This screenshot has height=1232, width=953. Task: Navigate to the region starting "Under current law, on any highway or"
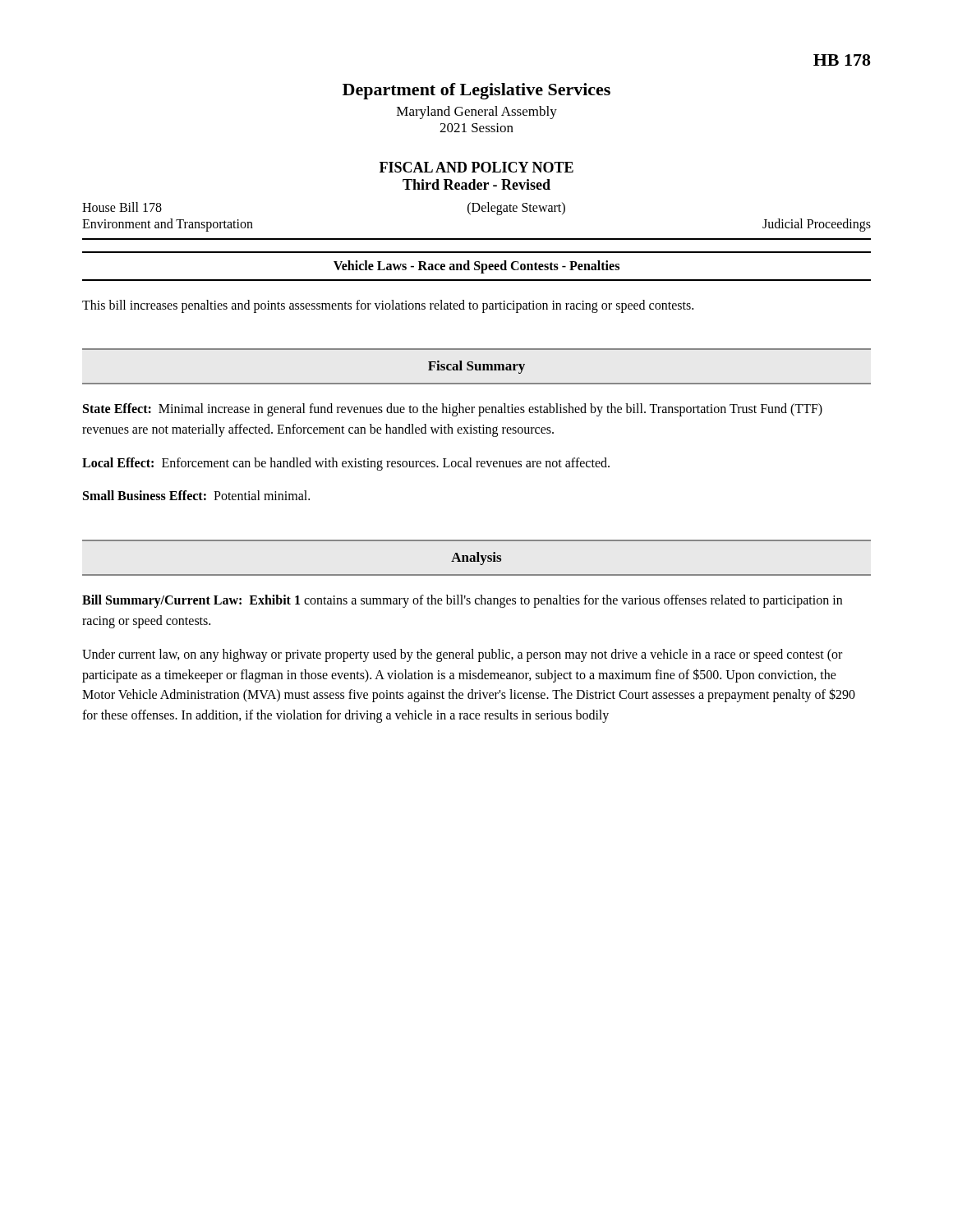[476, 685]
